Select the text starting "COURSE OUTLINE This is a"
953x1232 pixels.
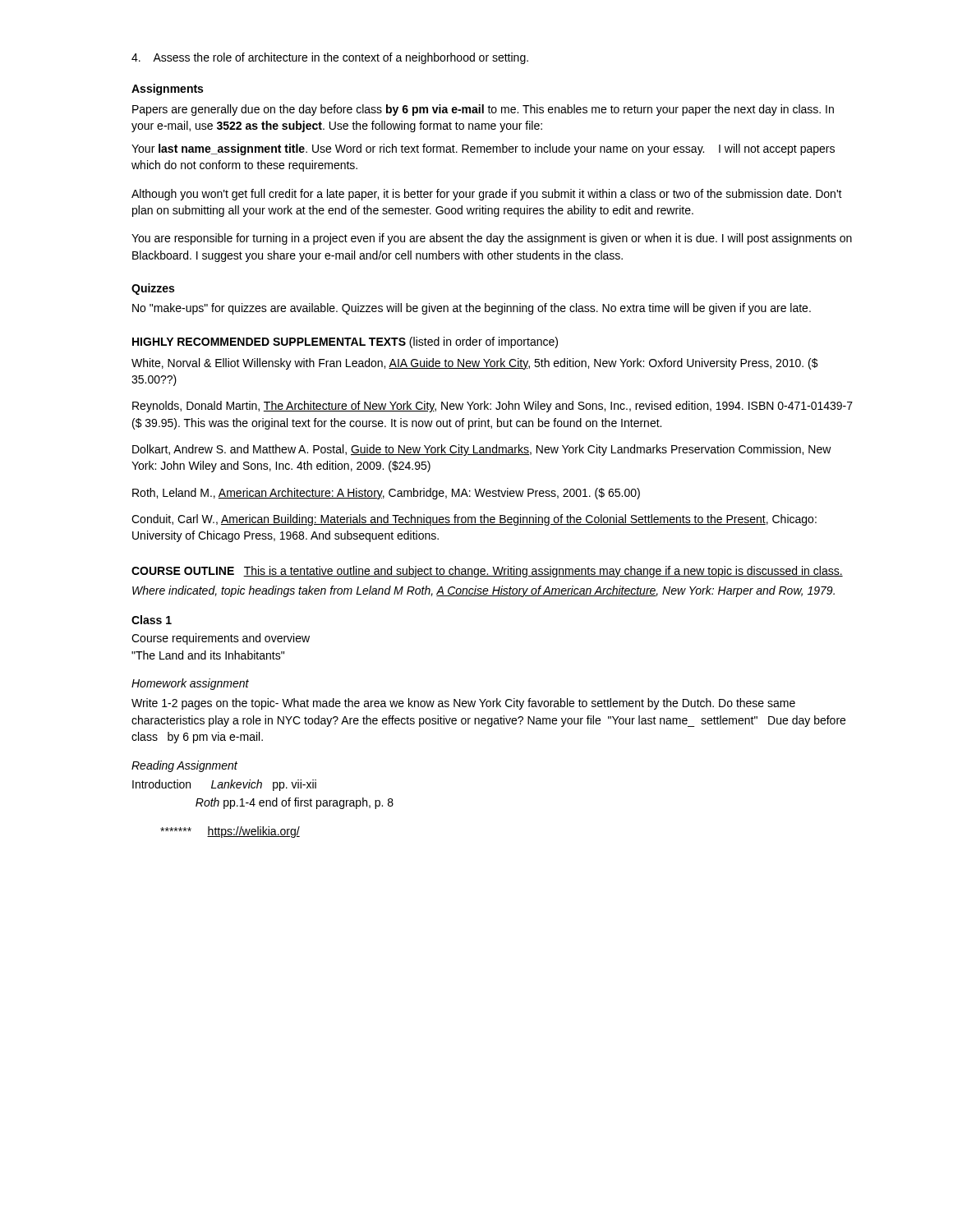tap(487, 570)
